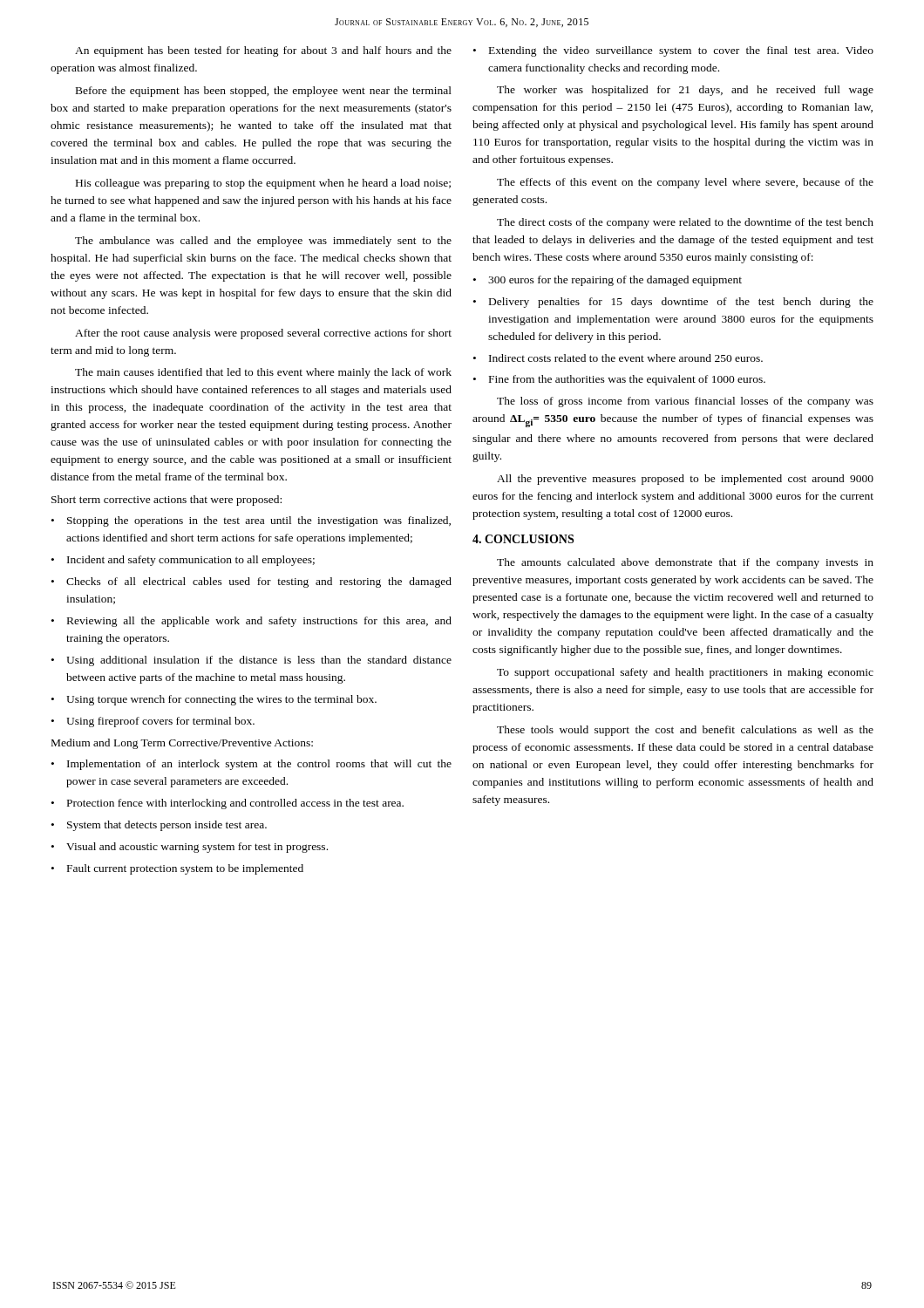The height and width of the screenshot is (1308, 924).
Task: Click on the text block starting "• Visual and acoustic warning system for"
Action: 251,846
